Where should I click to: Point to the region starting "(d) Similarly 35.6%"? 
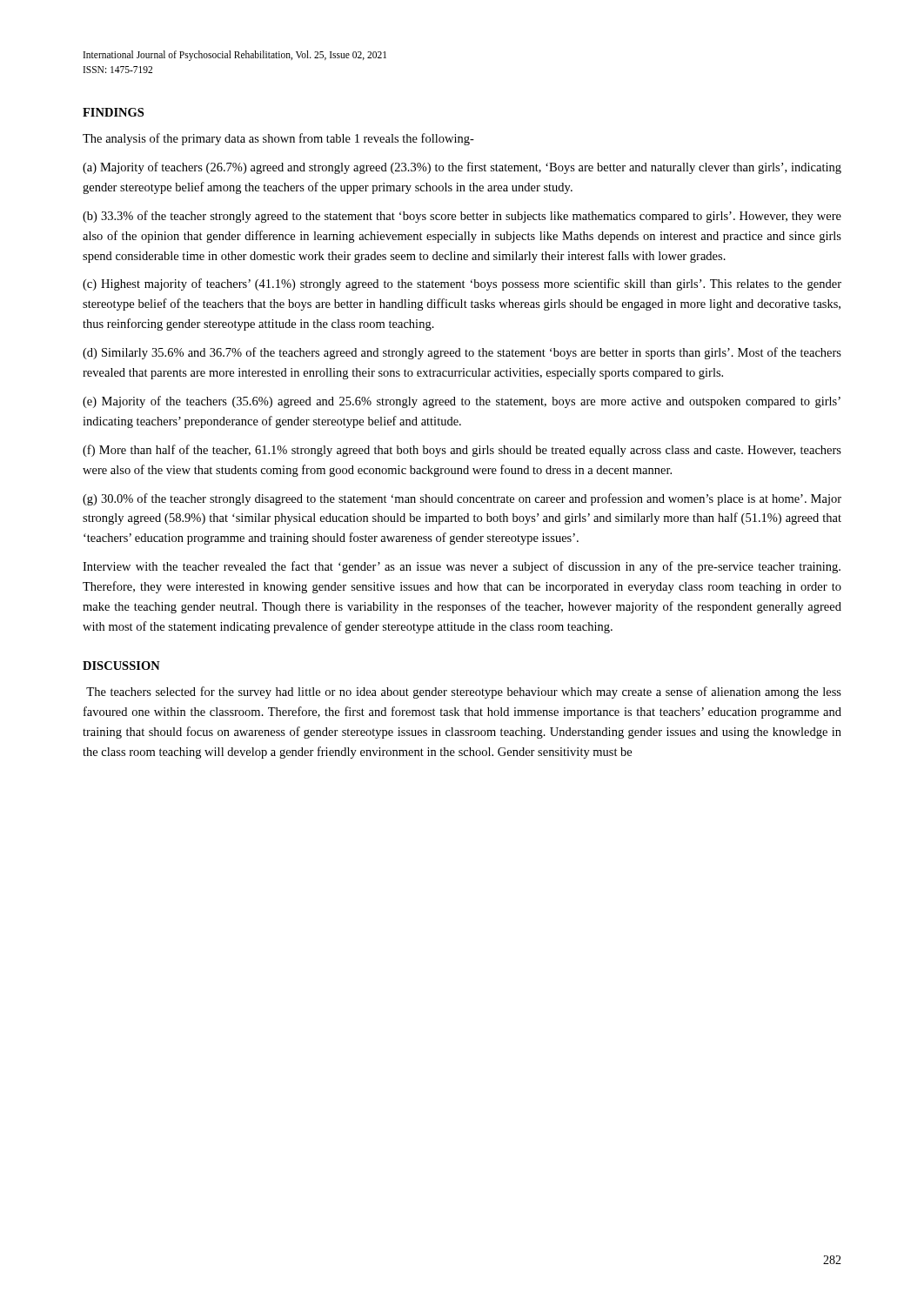462,362
